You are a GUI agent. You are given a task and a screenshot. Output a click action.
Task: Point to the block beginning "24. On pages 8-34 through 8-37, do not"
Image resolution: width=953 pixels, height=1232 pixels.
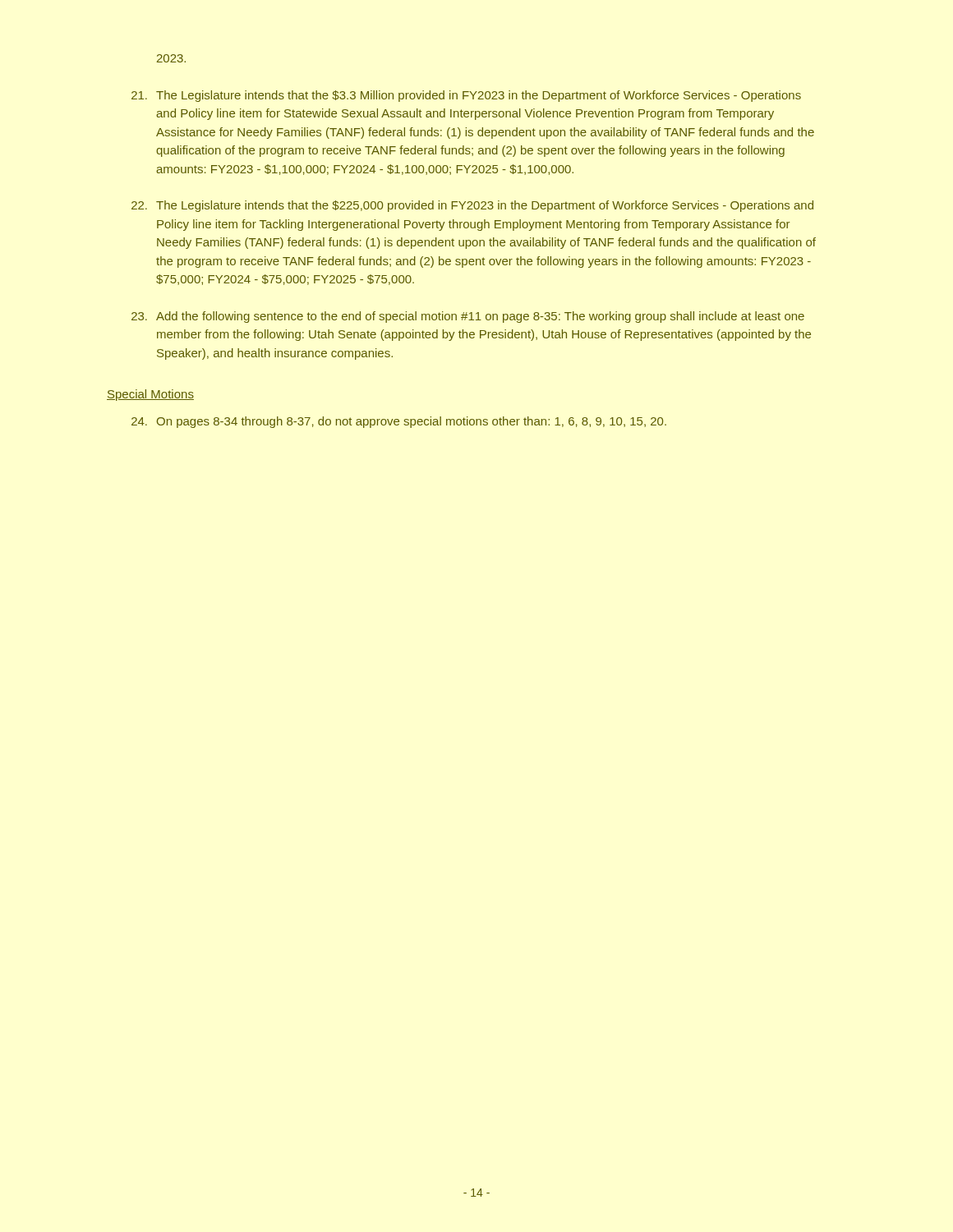[464, 422]
